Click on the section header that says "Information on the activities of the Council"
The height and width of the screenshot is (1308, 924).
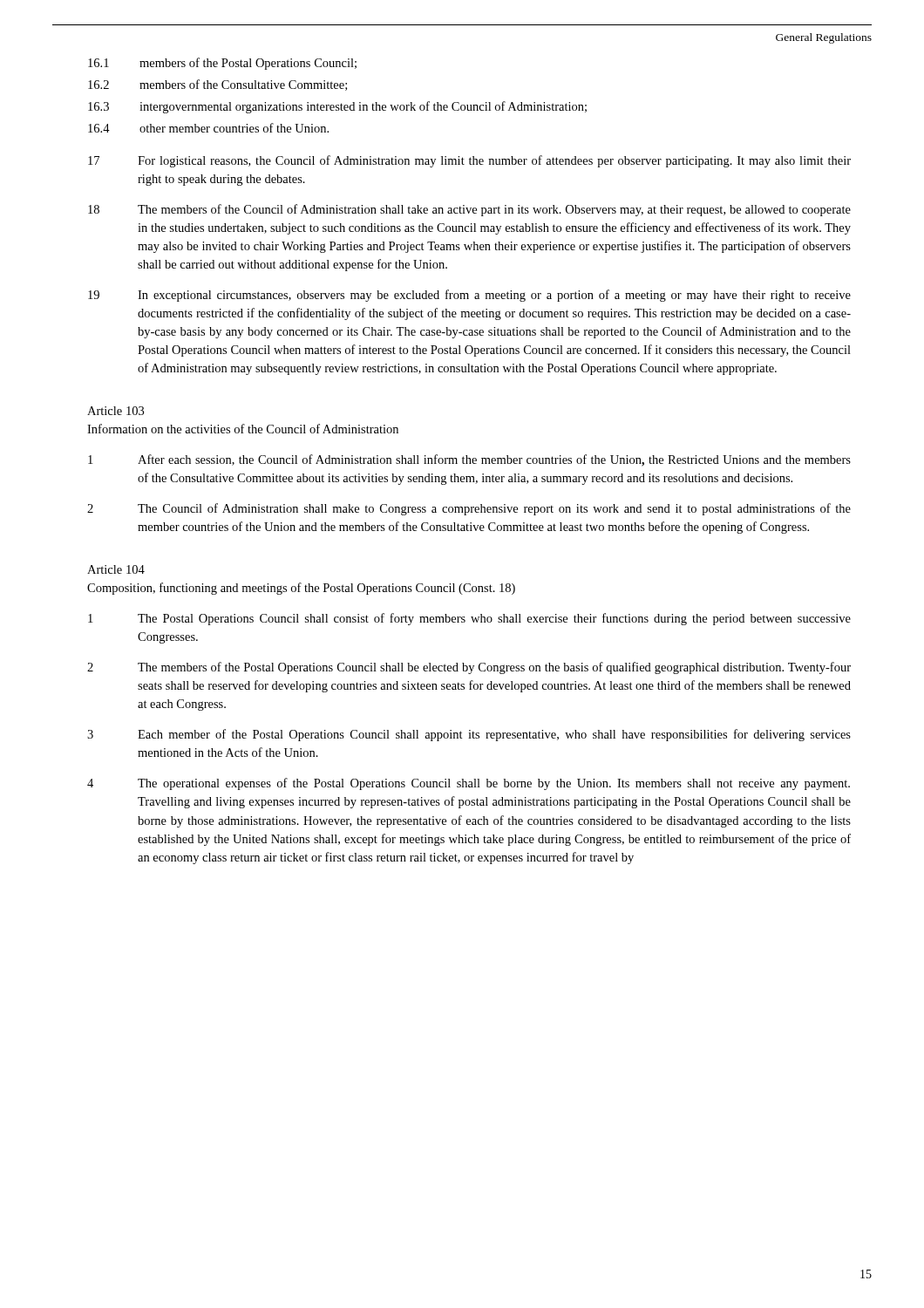pyautogui.click(x=243, y=429)
